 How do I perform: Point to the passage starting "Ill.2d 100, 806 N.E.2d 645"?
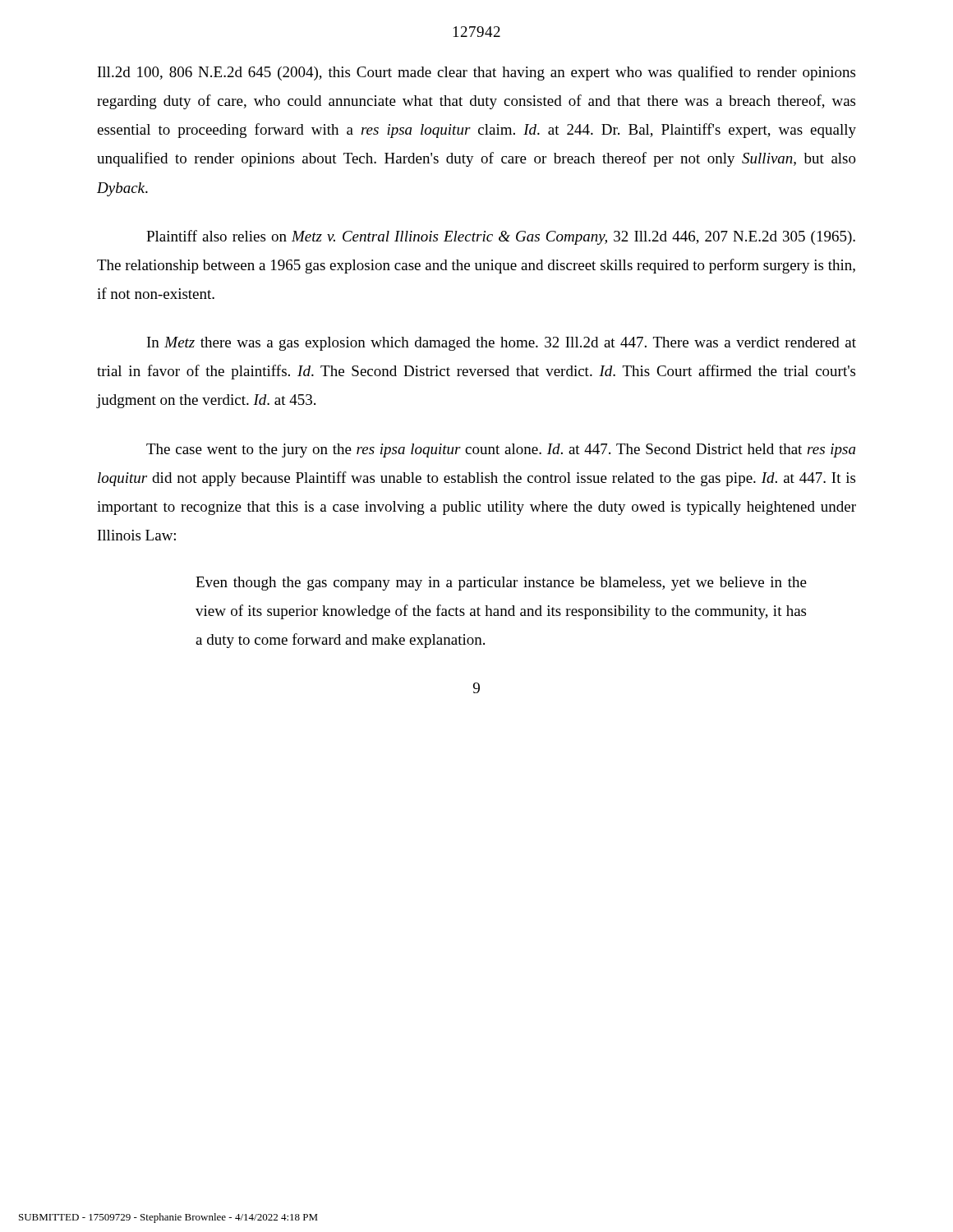pyautogui.click(x=476, y=130)
